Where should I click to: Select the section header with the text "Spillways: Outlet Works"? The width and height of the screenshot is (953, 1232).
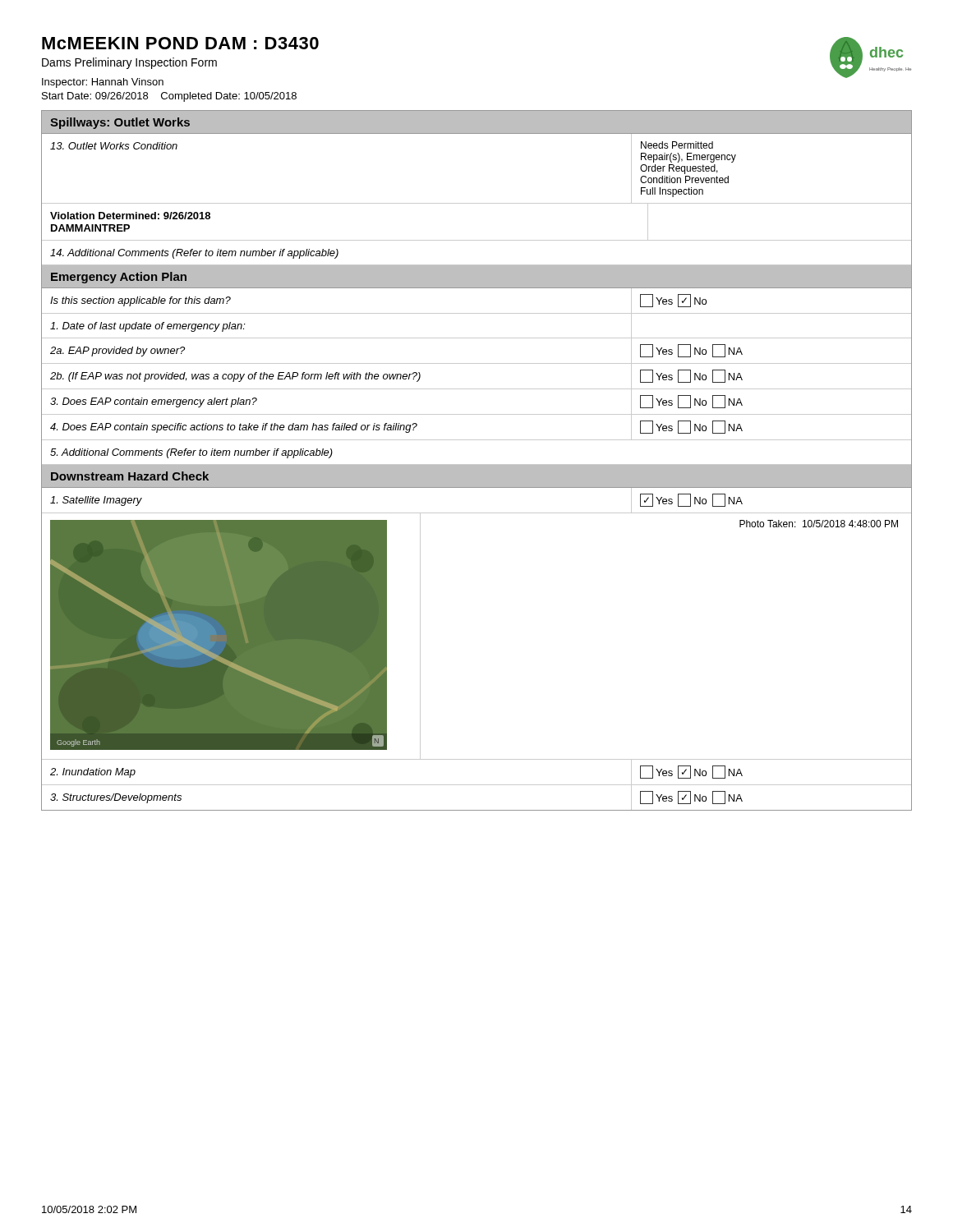120,122
